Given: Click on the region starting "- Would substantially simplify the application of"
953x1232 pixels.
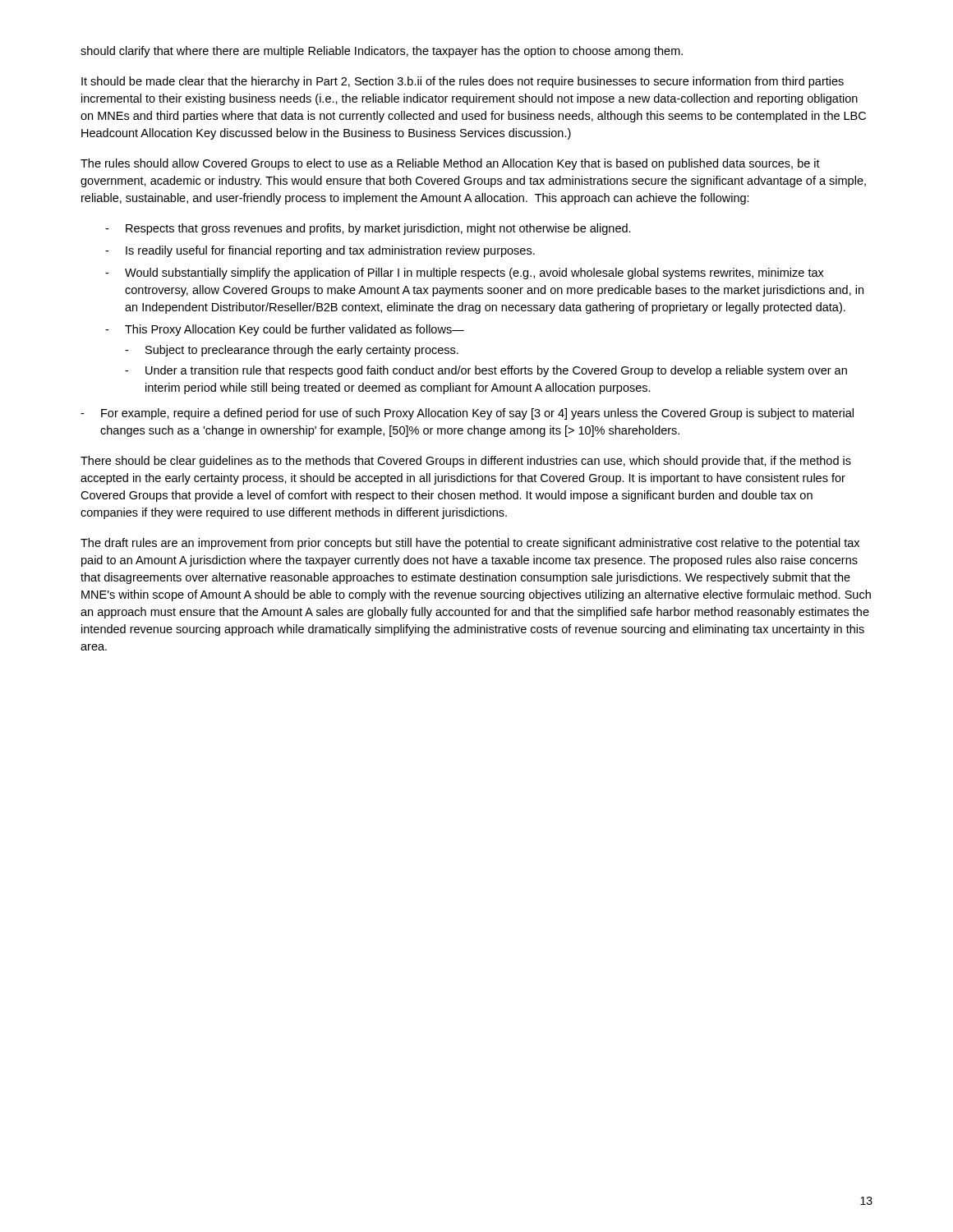Looking at the screenshot, I should [x=489, y=291].
